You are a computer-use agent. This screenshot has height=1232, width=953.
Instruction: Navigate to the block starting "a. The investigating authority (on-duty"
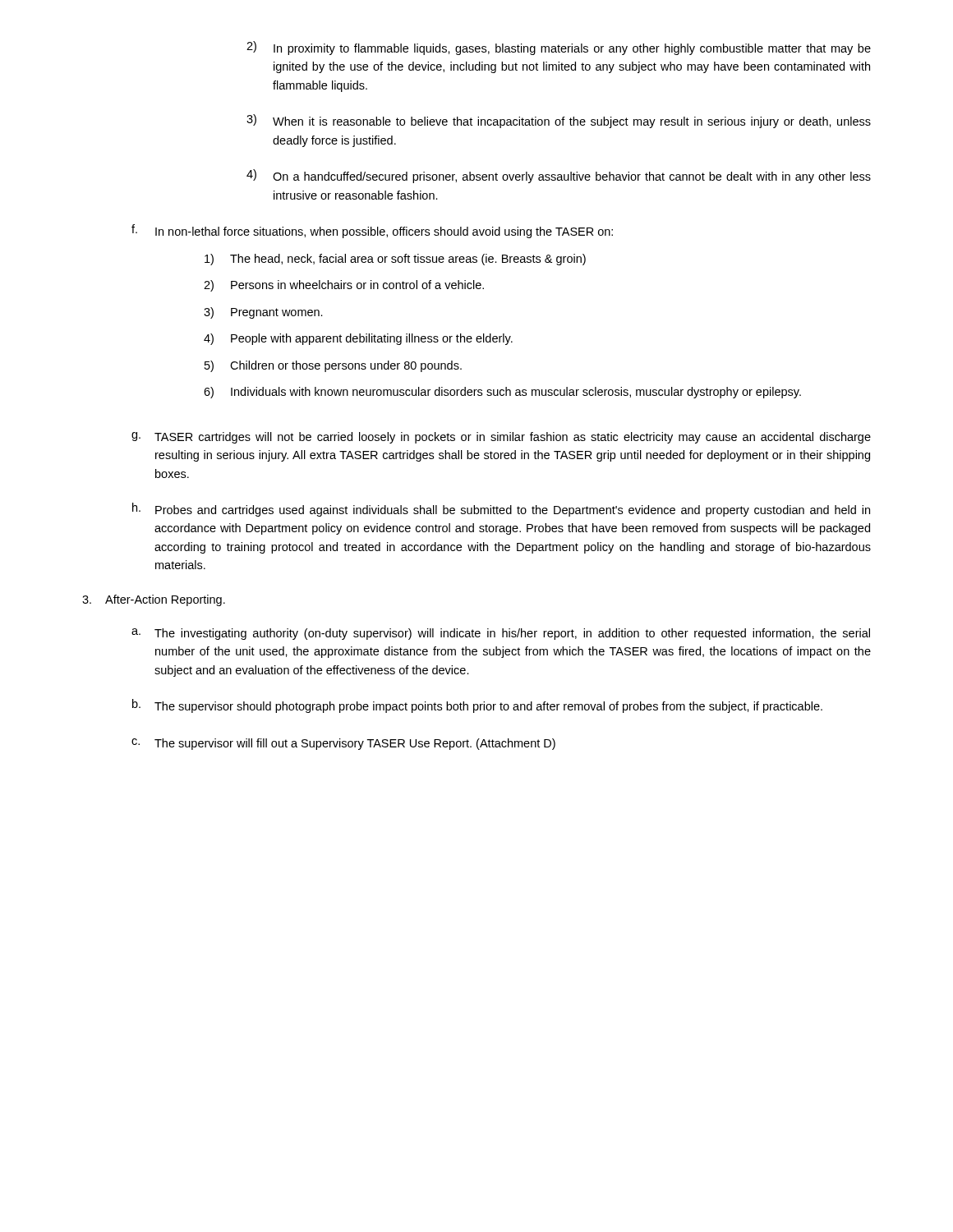tap(501, 652)
